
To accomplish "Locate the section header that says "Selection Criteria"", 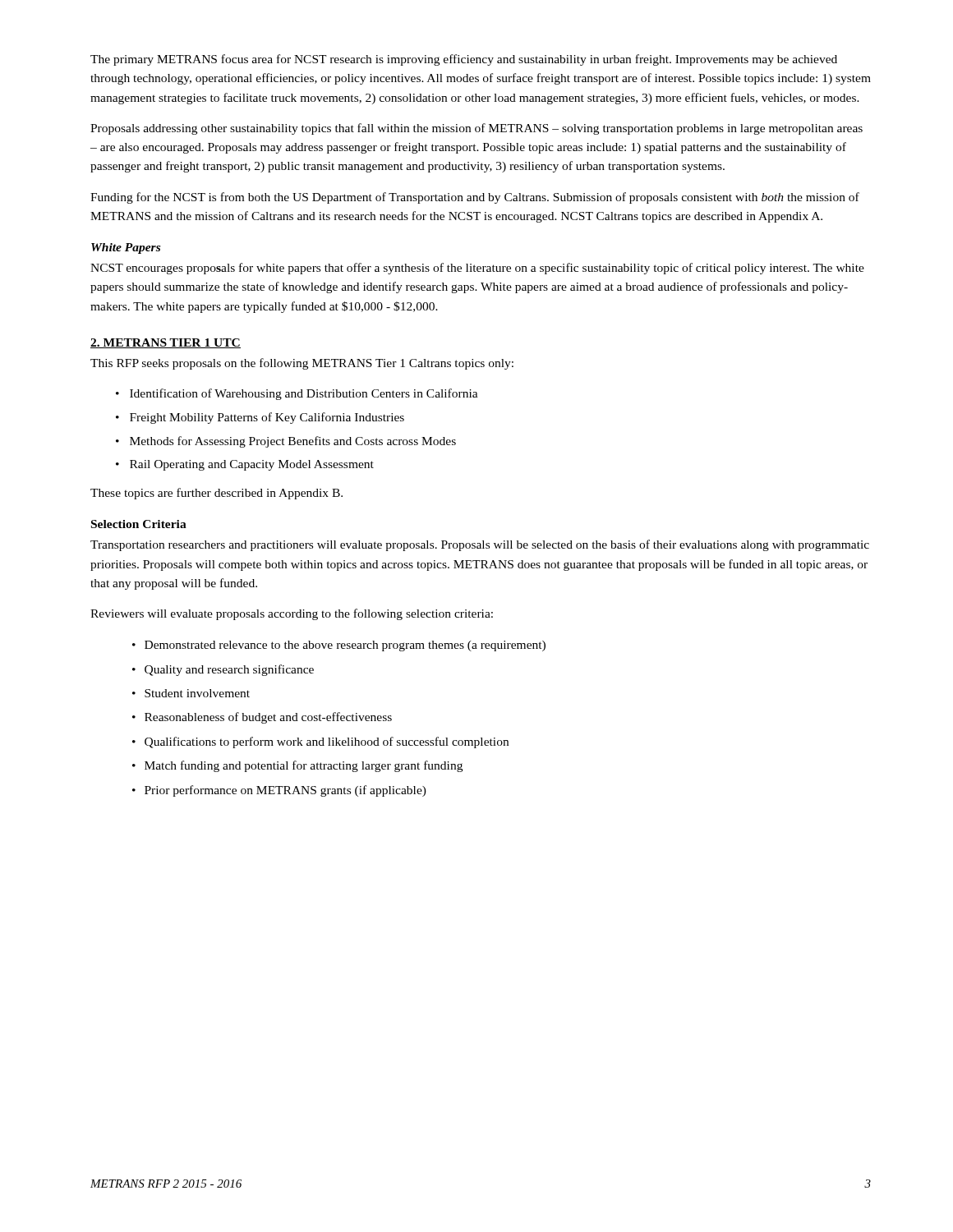I will [138, 524].
